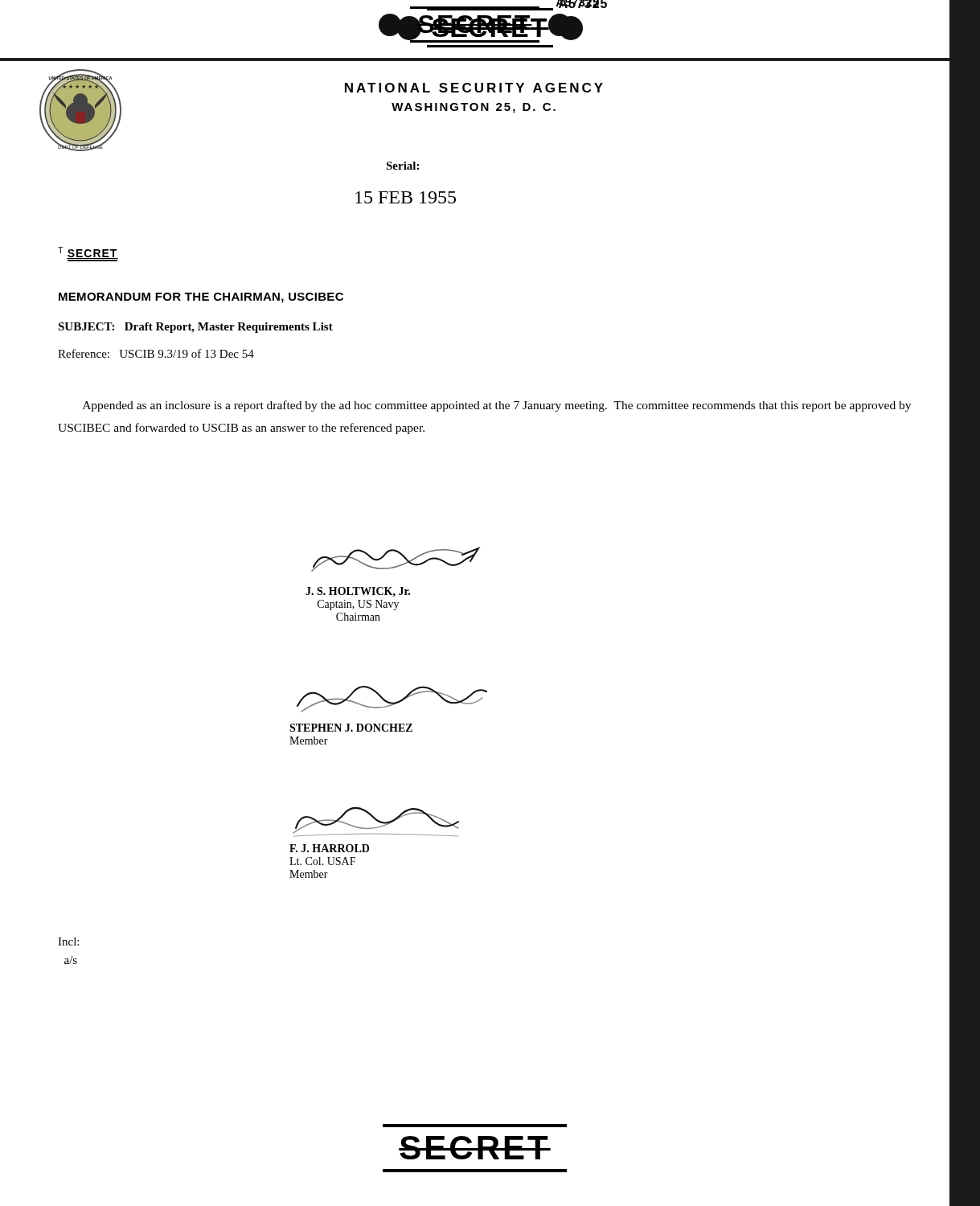Find the text that reads "F. J. HARROLD Lt. Col. USAF Member"
The height and width of the screenshot is (1206, 980).
pyautogui.click(x=330, y=862)
